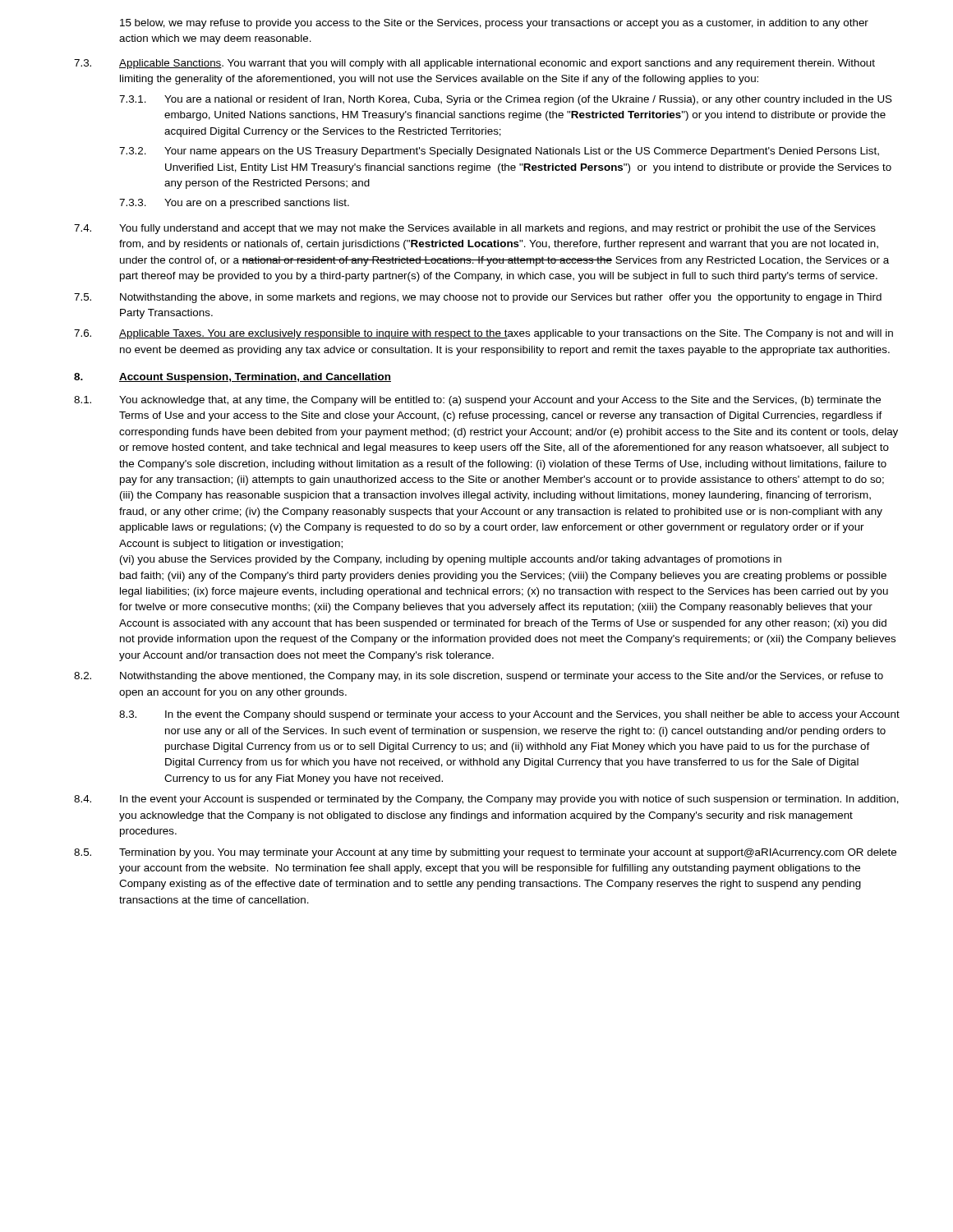This screenshot has width=953, height=1232.
Task: Select the list item with the text "8.1. You acknowledge that, at any time,"
Action: coord(487,527)
